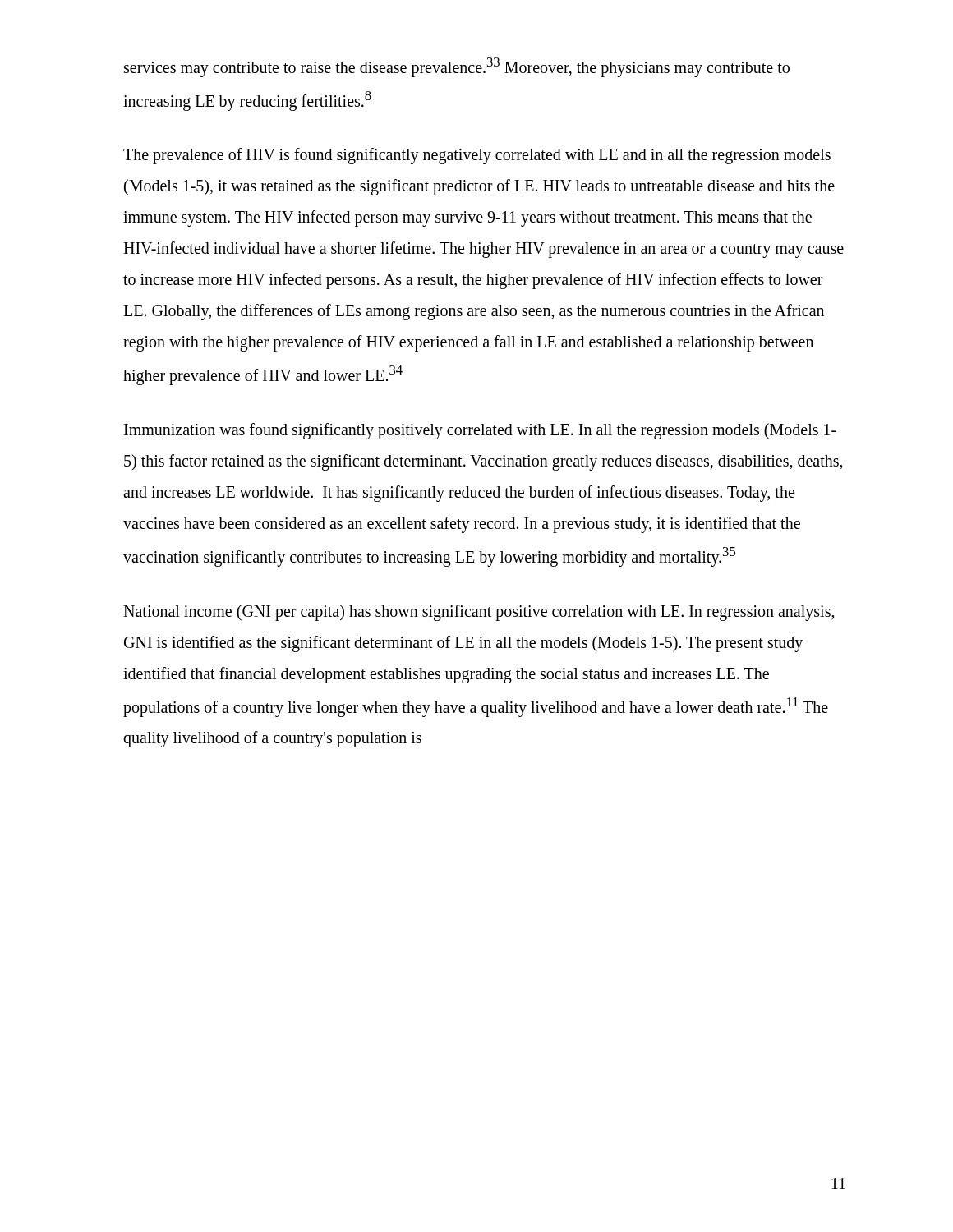This screenshot has width=953, height=1232.
Task: Find the text block that reads "The prevalence of HIV is found significantly negatively"
Action: [484, 265]
